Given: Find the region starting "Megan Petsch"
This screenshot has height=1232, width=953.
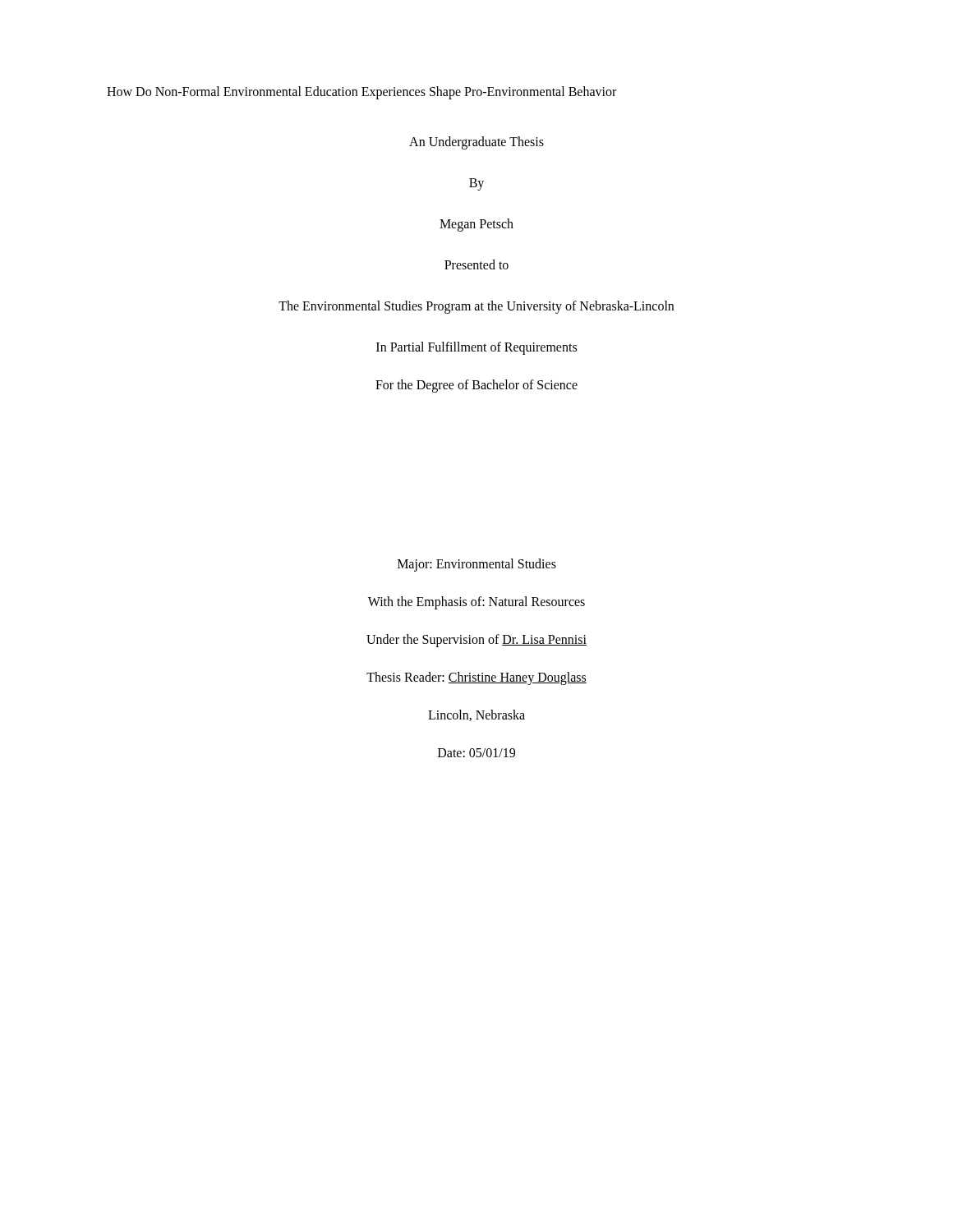Looking at the screenshot, I should 476,224.
